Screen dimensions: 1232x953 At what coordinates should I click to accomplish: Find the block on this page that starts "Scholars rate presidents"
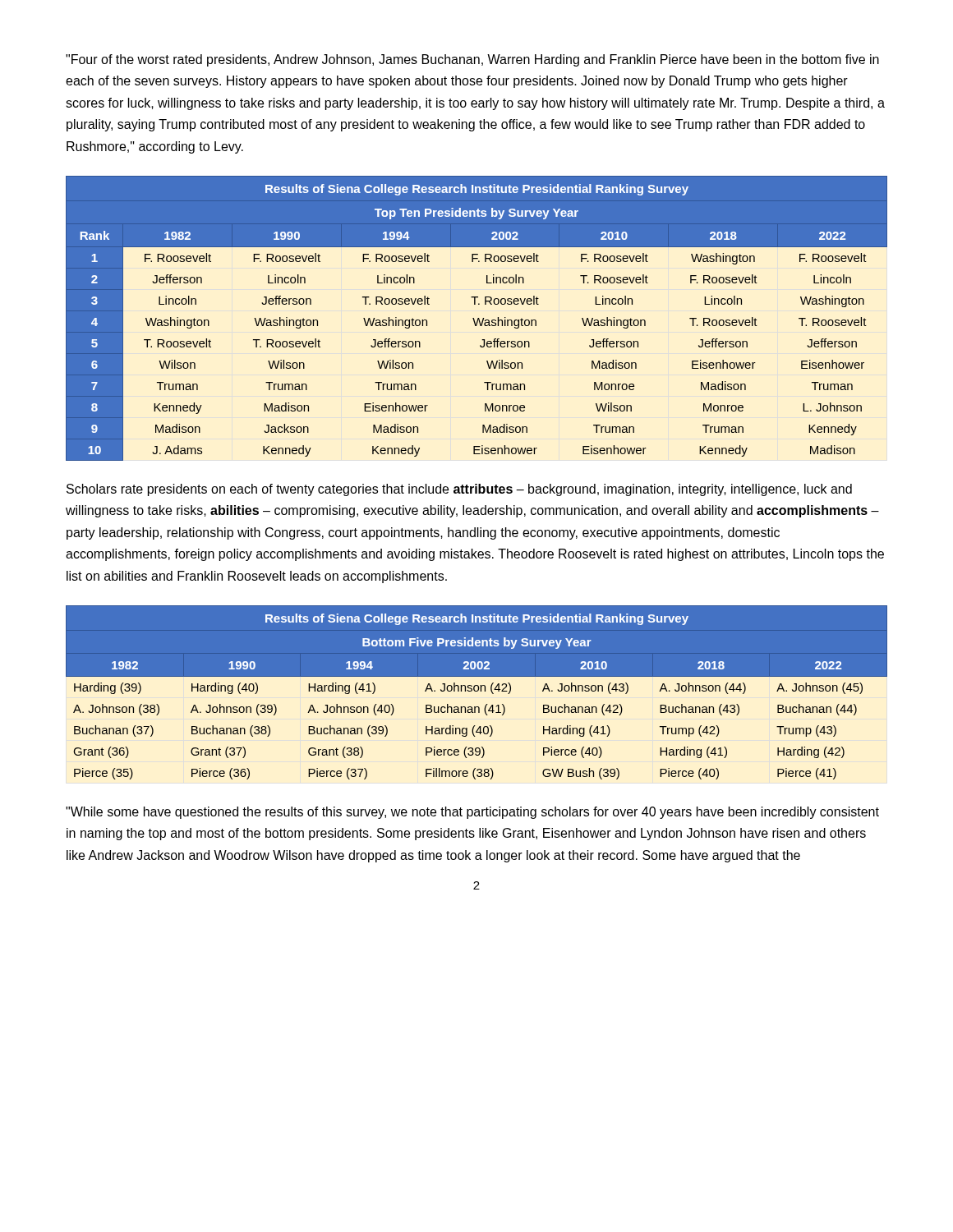pyautogui.click(x=475, y=532)
